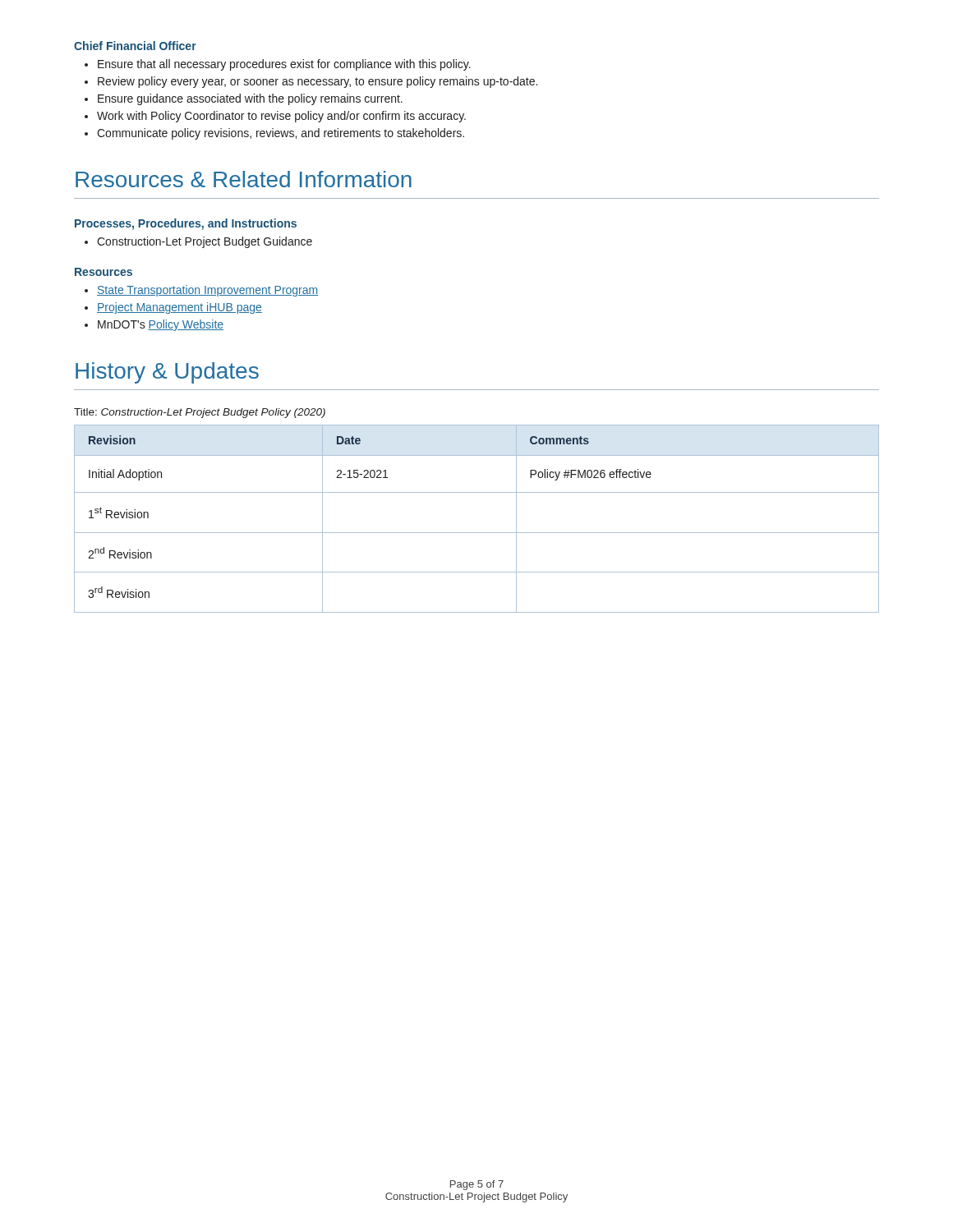Screen dimensions: 1232x953
Task: Locate the table with the text "1 st Revision"
Action: click(x=476, y=519)
